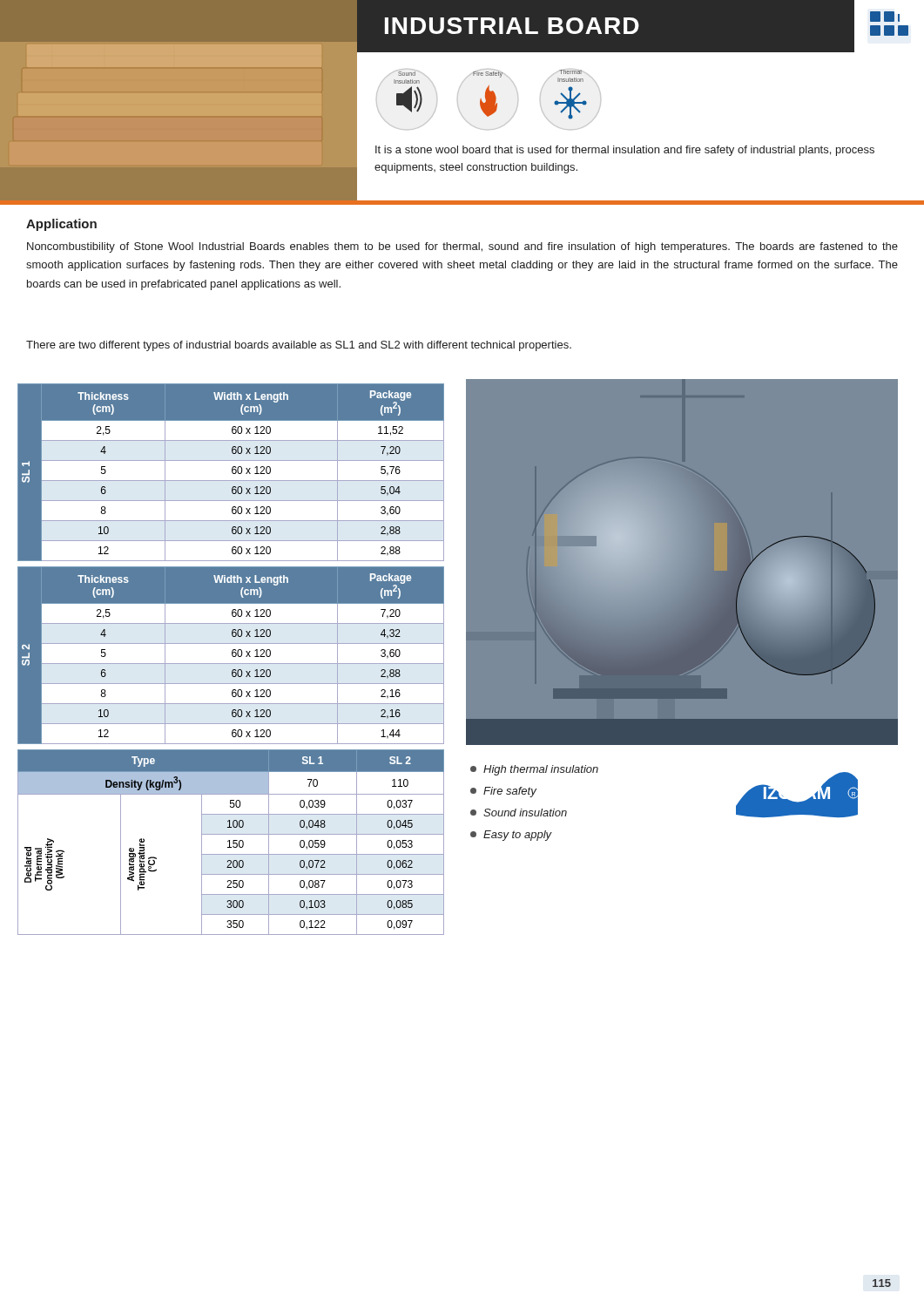
Task: Where does it say "Sound insulation"?
Action: coord(519,813)
